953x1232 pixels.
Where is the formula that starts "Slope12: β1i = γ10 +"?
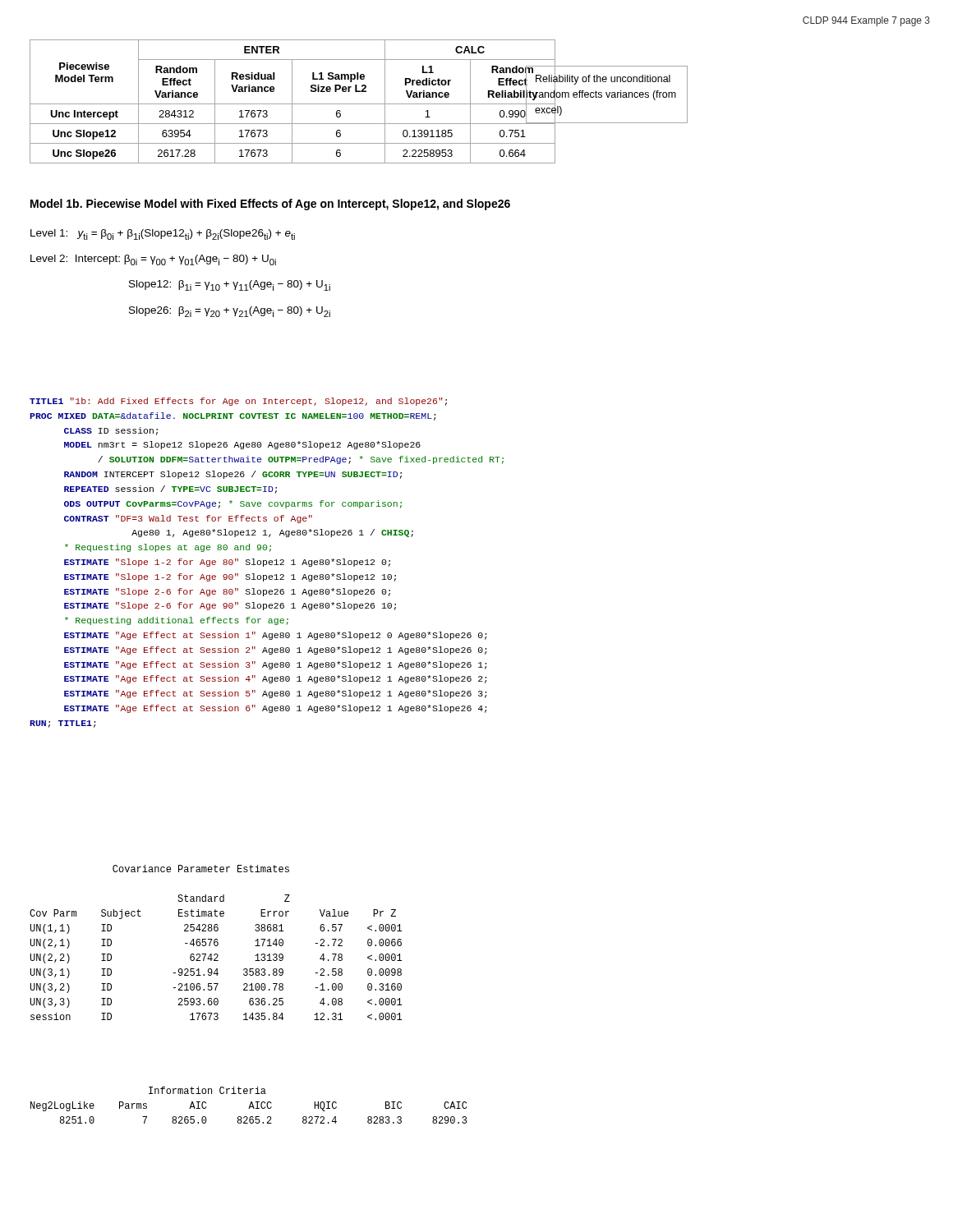coord(229,285)
